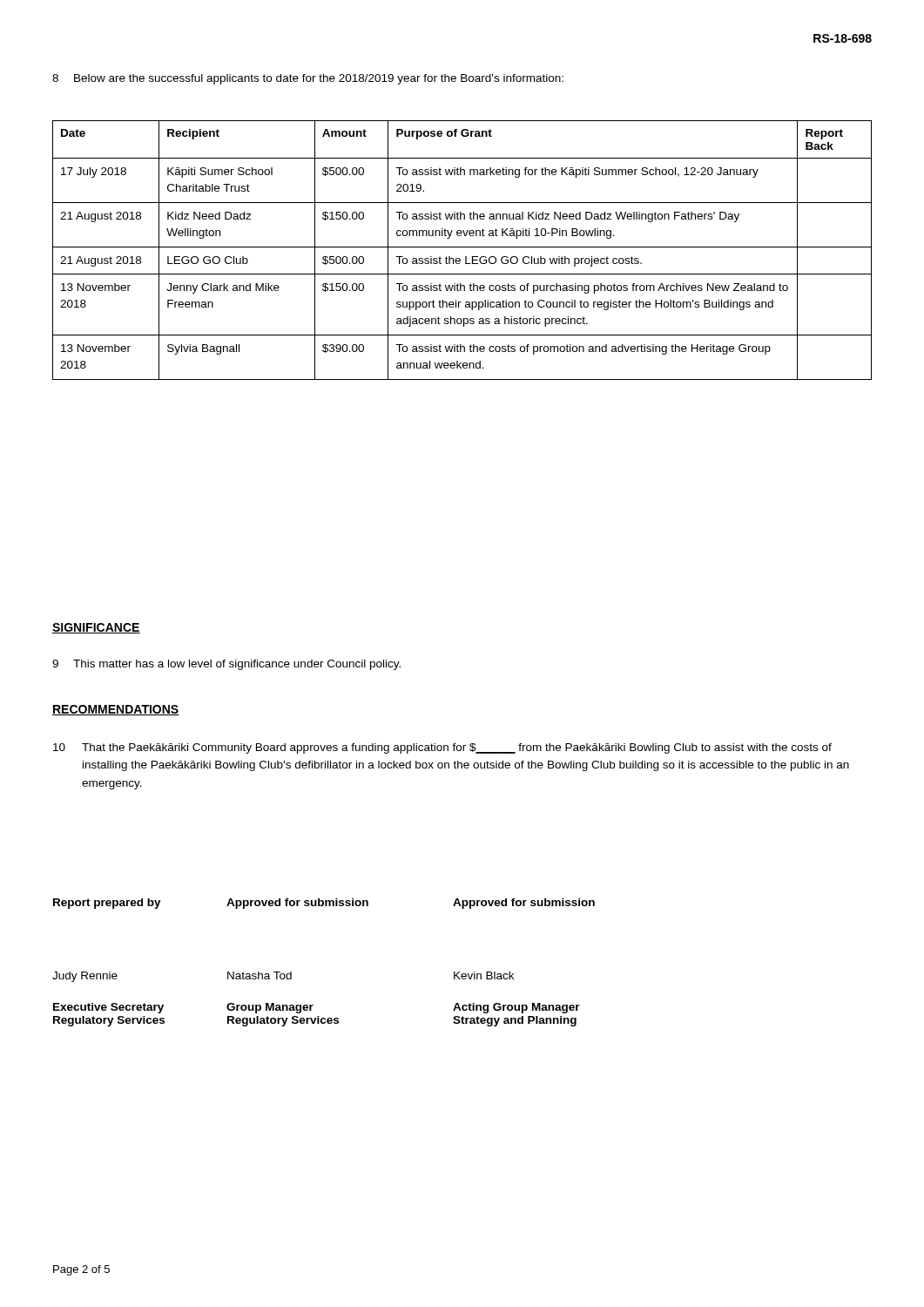Navigate to the text block starting "10 That the"
Image resolution: width=924 pixels, height=1307 pixels.
(x=462, y=765)
